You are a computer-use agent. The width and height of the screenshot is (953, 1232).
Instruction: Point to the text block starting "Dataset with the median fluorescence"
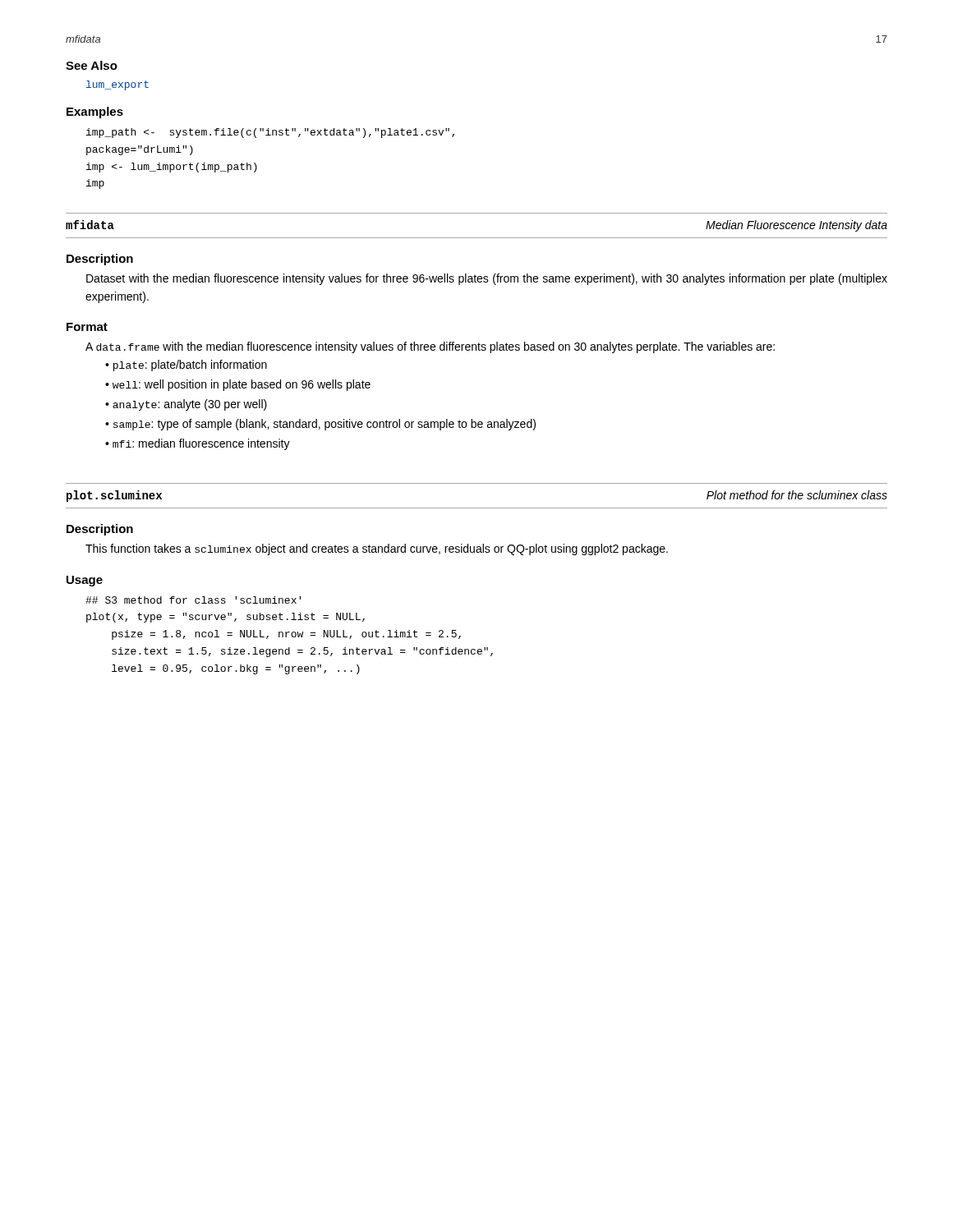point(486,287)
